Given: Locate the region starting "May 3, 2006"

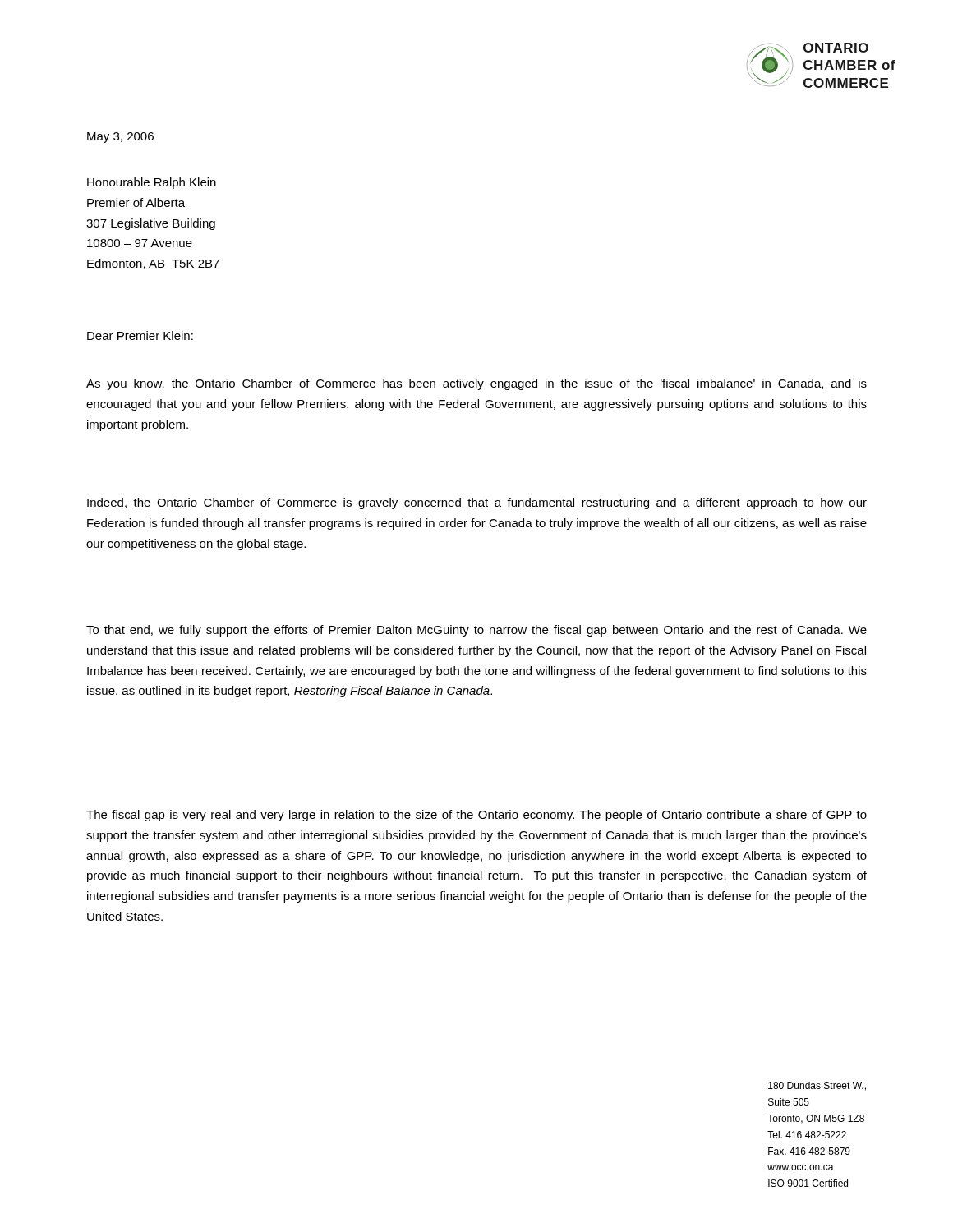Looking at the screenshot, I should click(120, 136).
